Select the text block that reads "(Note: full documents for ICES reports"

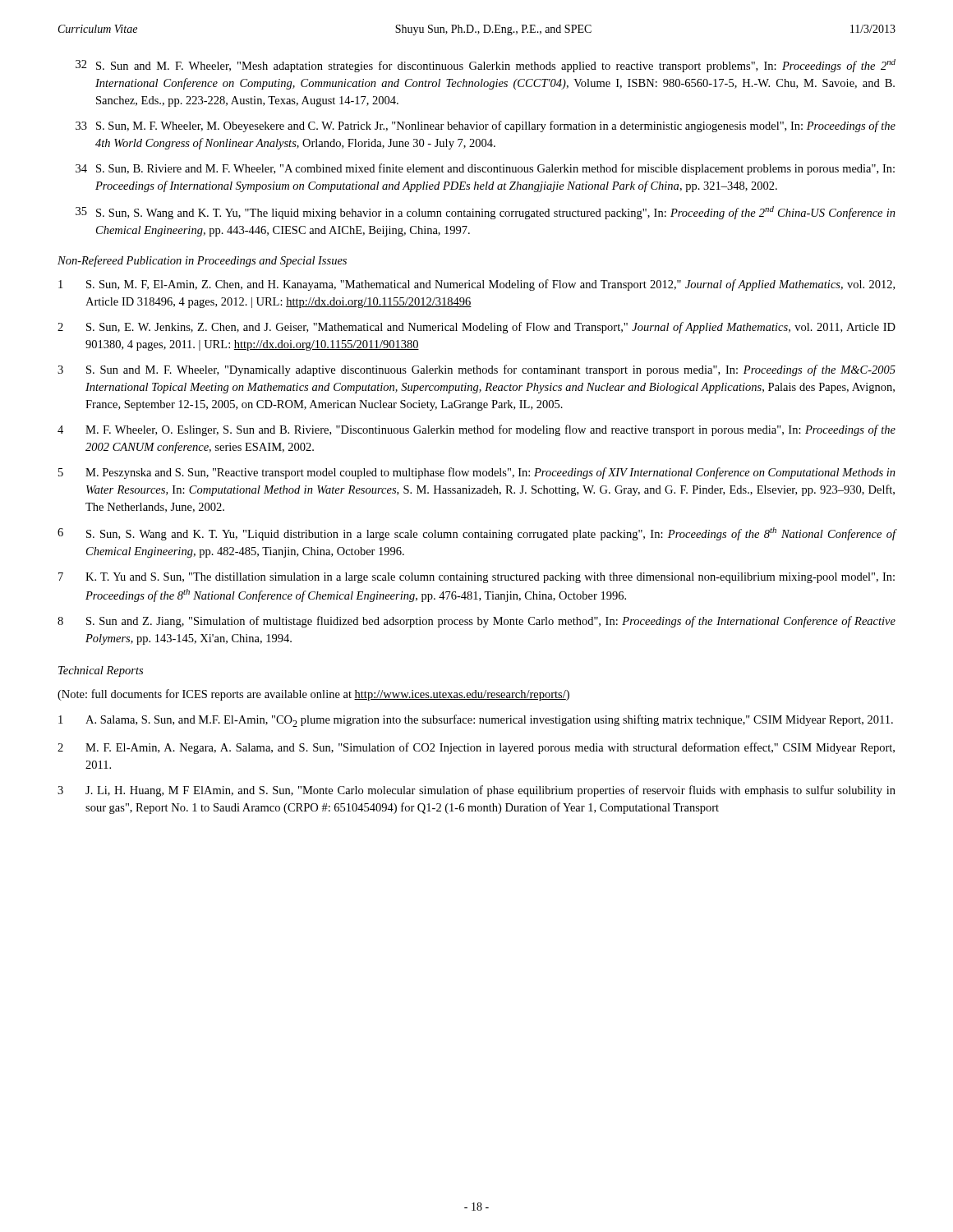click(314, 694)
